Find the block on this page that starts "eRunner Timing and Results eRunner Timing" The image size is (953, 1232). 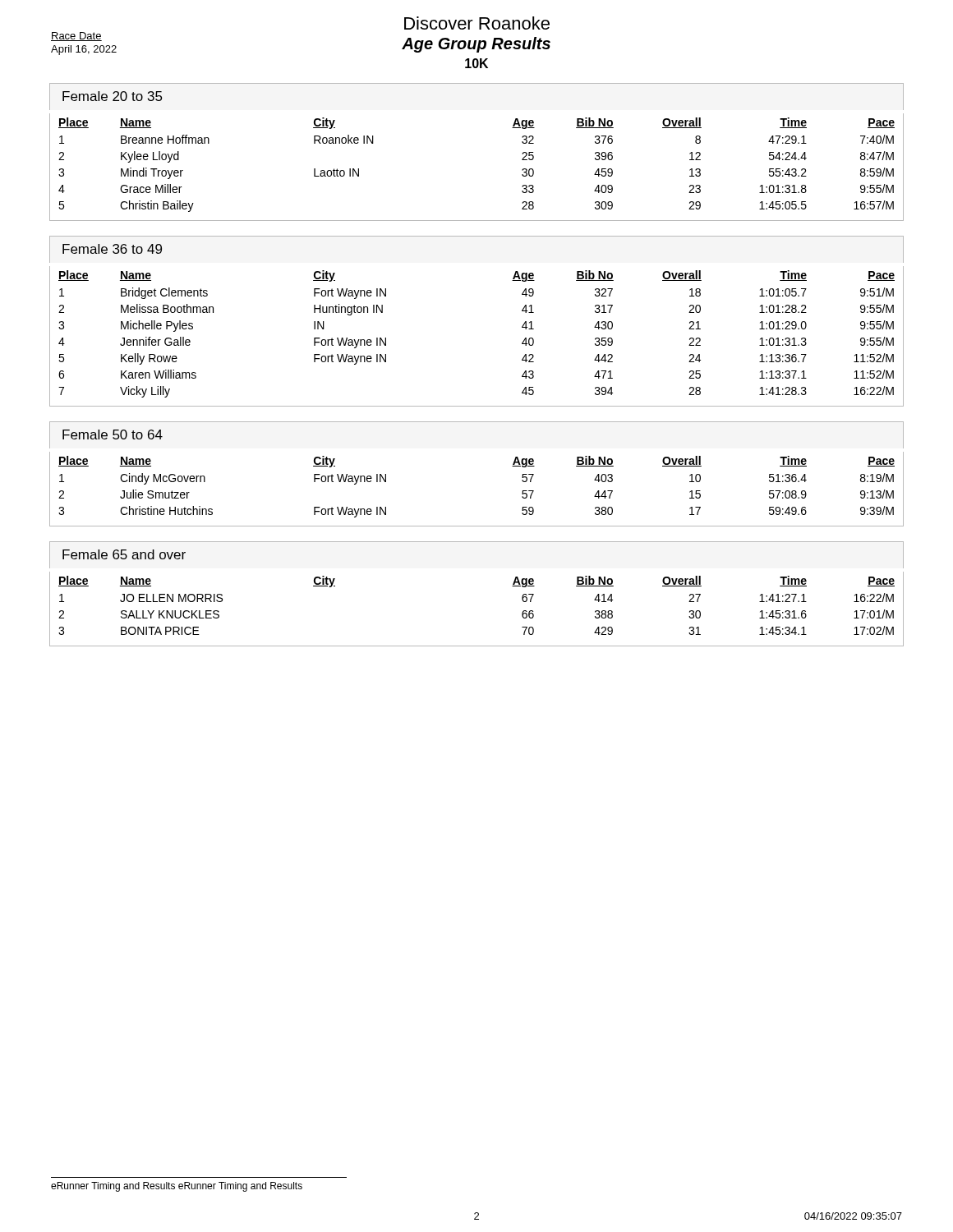pyautogui.click(x=177, y=1186)
